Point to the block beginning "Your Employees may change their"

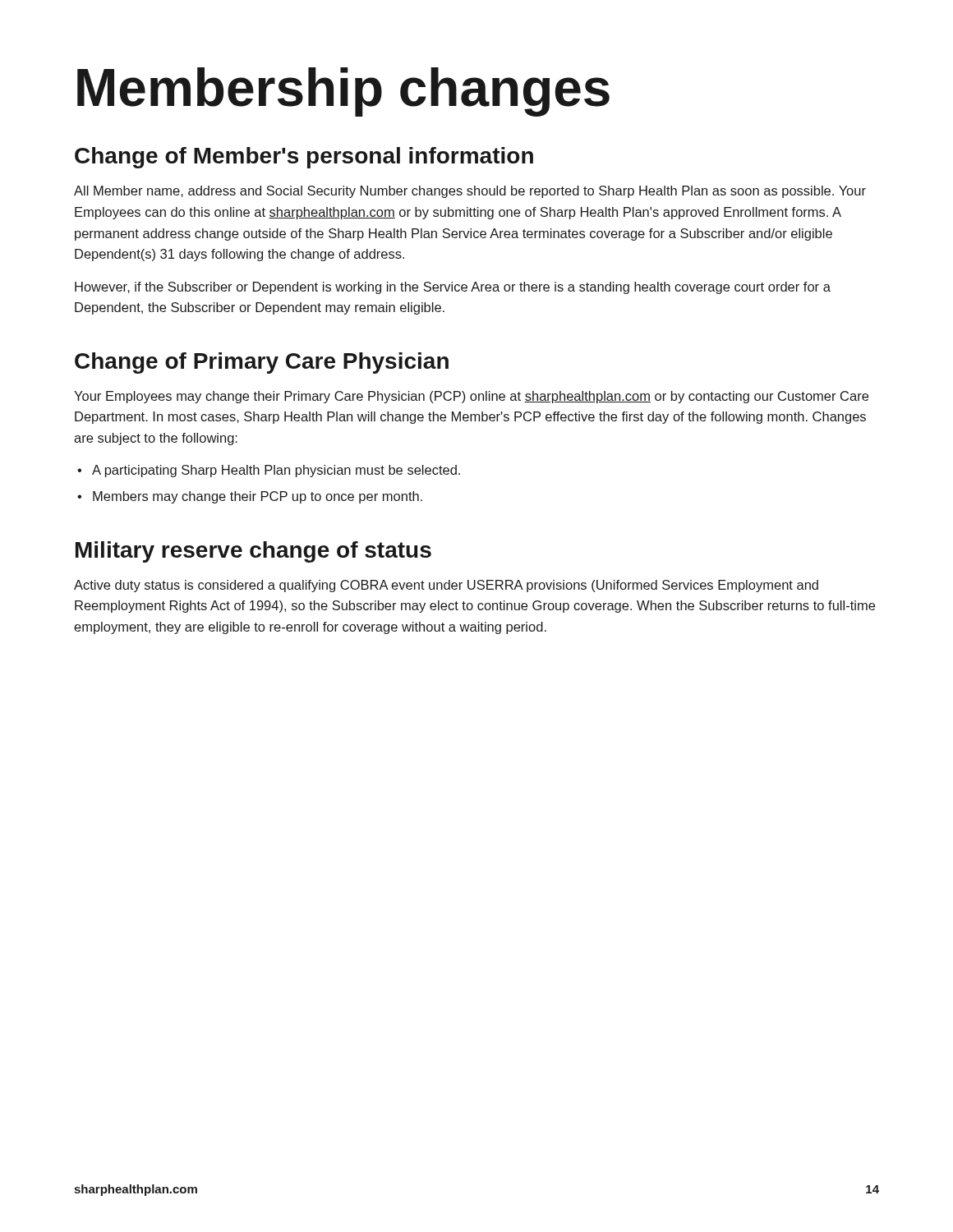476,417
